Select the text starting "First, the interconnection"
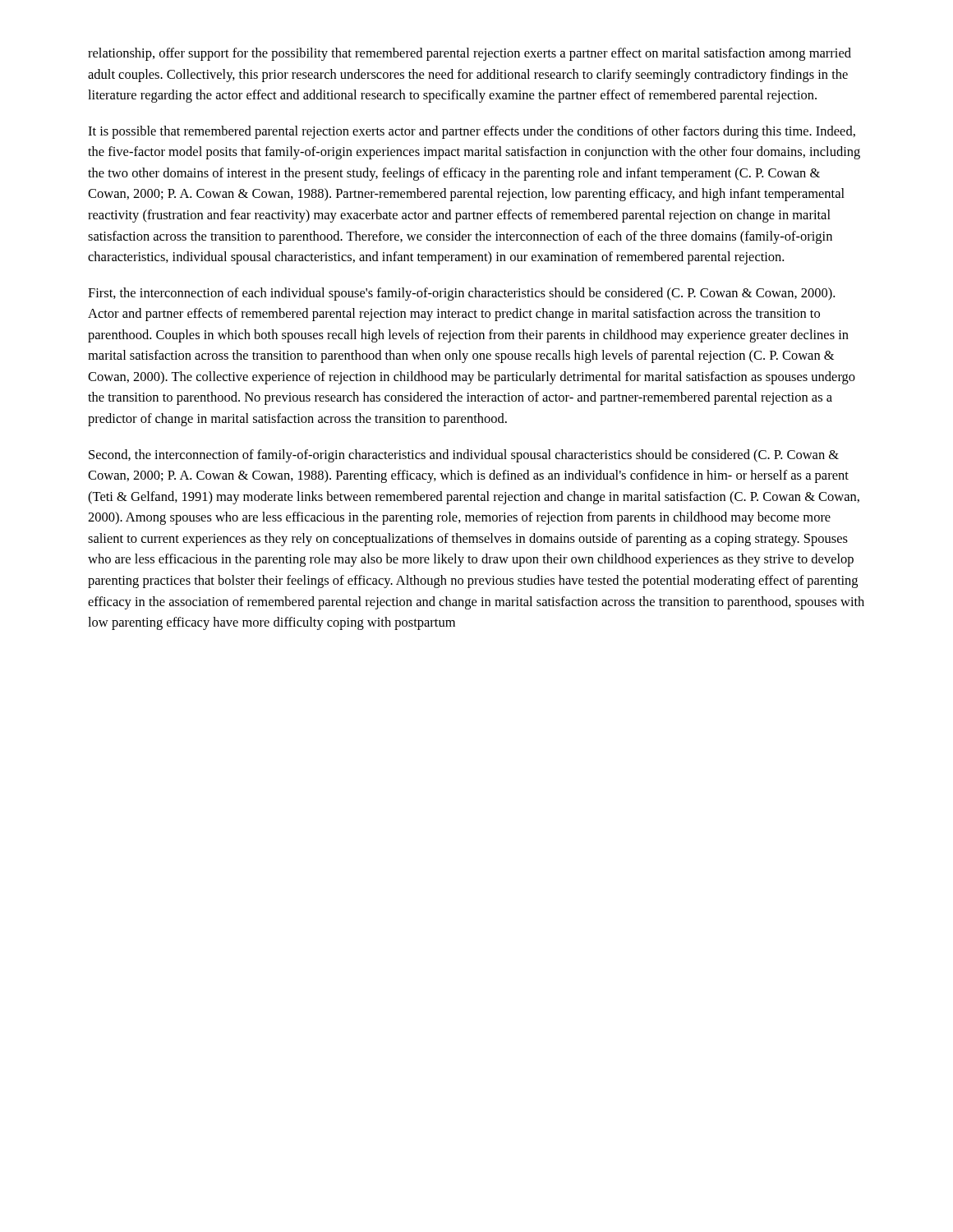 (x=472, y=355)
